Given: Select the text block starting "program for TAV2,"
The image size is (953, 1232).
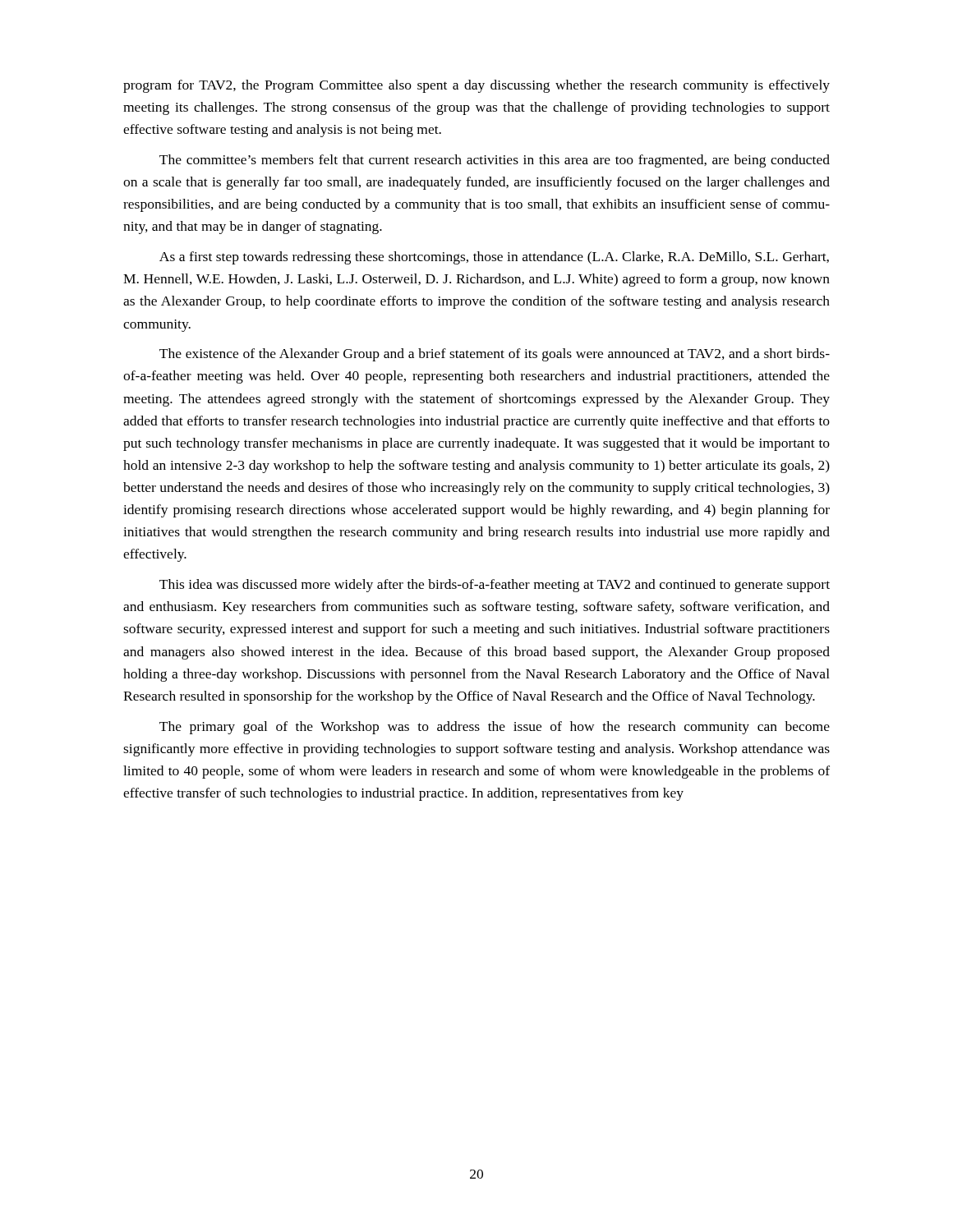Looking at the screenshot, I should coord(476,107).
